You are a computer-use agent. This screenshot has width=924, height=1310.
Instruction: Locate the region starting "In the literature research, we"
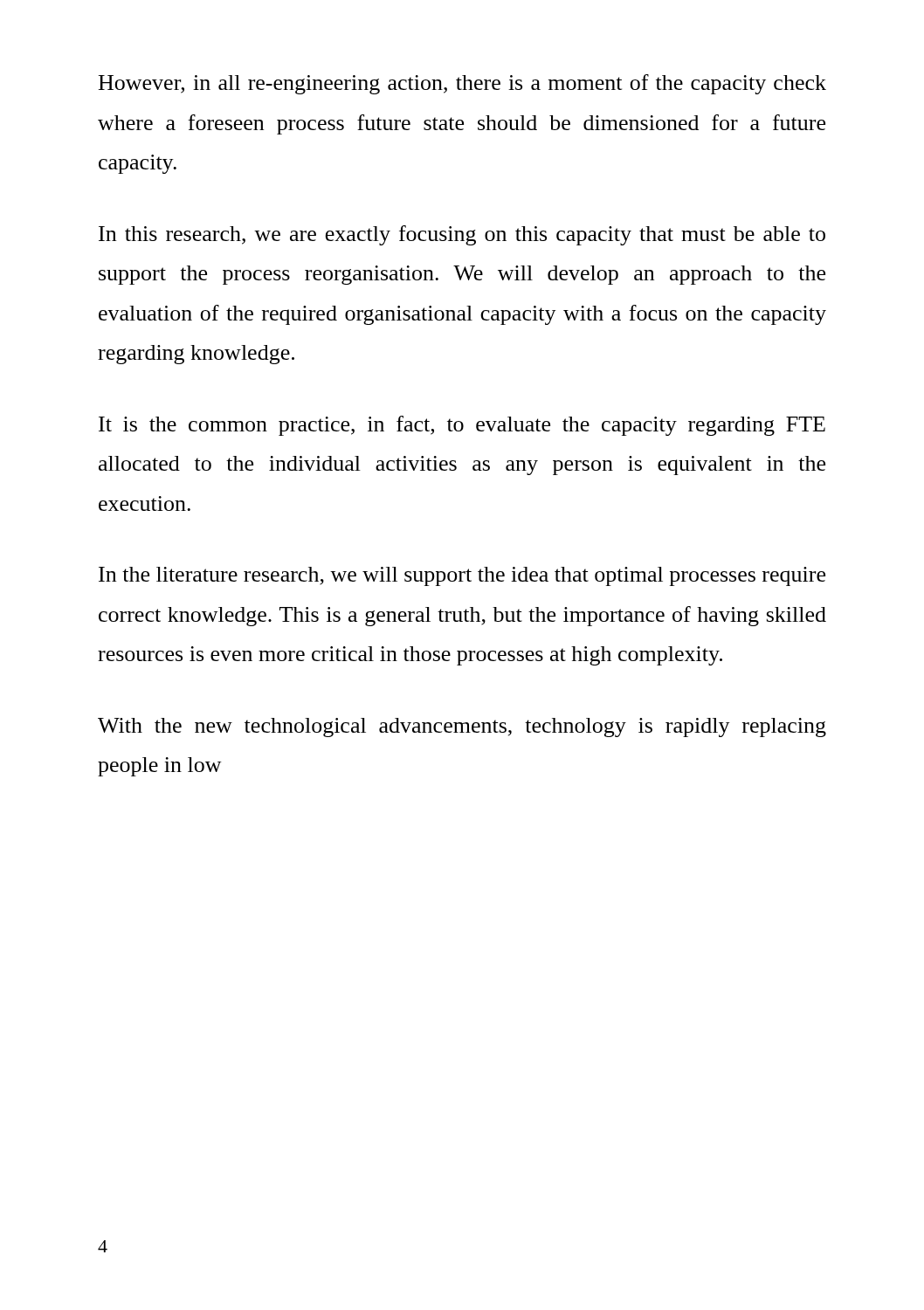click(462, 614)
